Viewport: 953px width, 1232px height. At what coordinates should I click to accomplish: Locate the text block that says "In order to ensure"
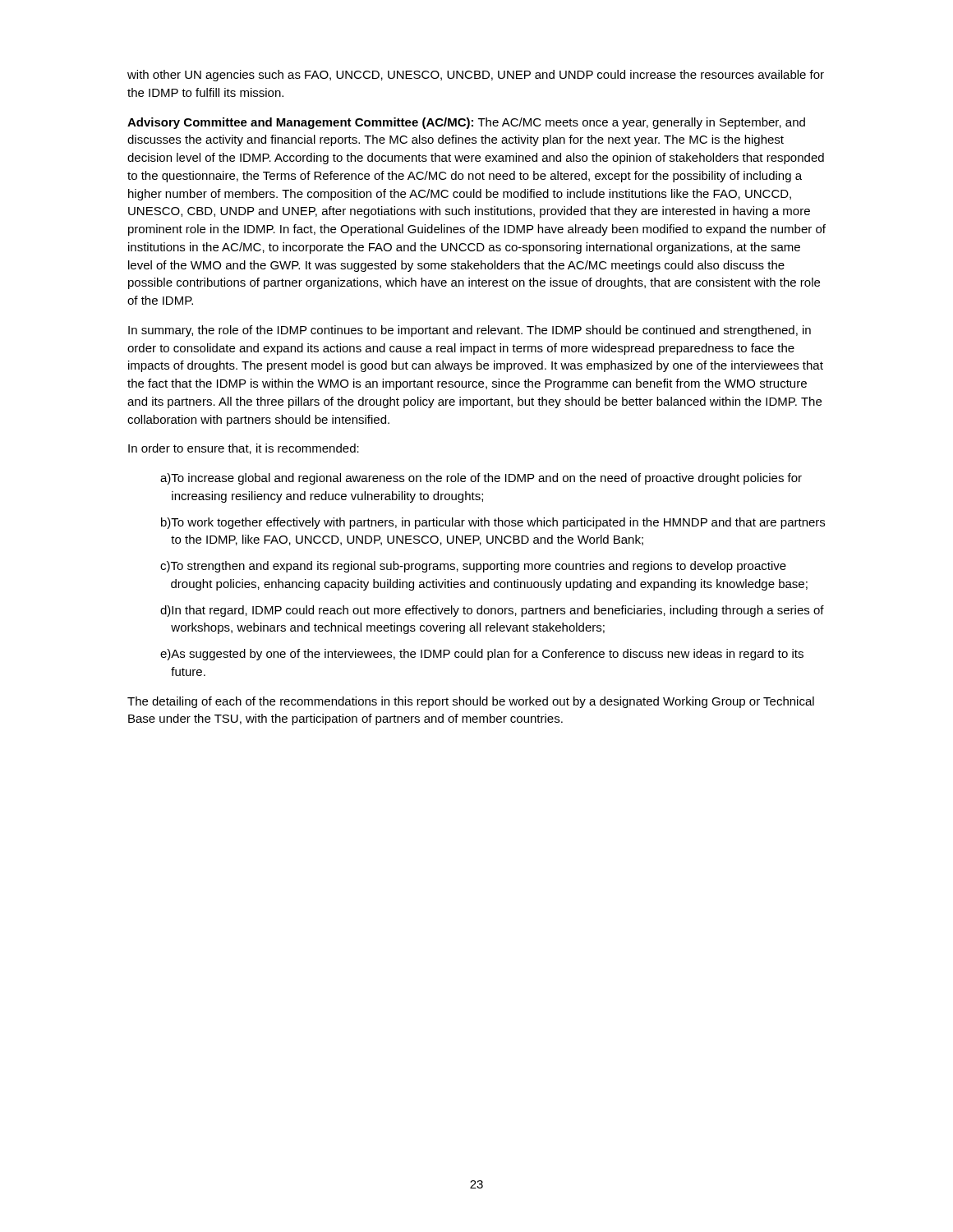coord(243,448)
